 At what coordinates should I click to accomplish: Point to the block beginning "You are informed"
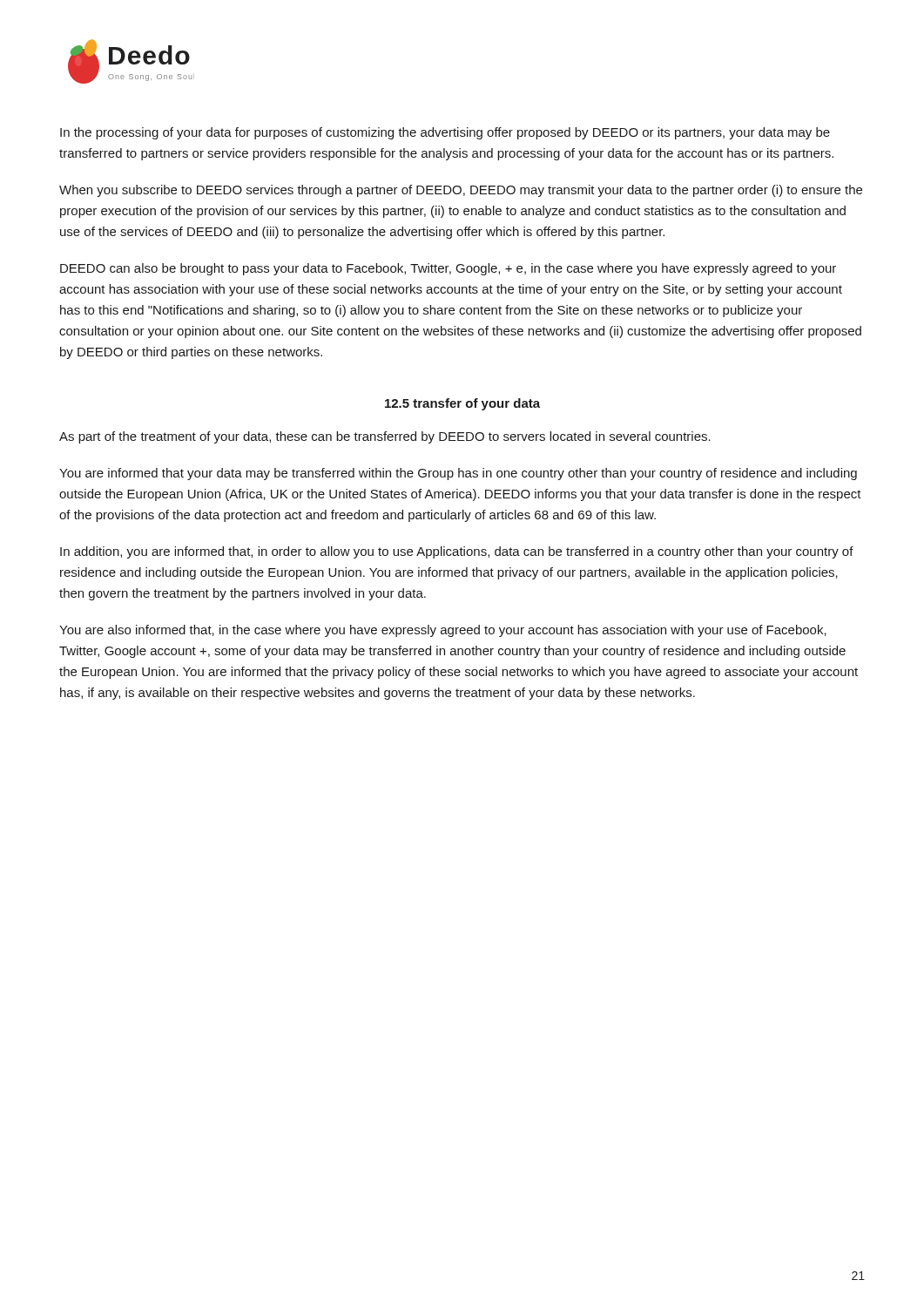pyautogui.click(x=460, y=494)
